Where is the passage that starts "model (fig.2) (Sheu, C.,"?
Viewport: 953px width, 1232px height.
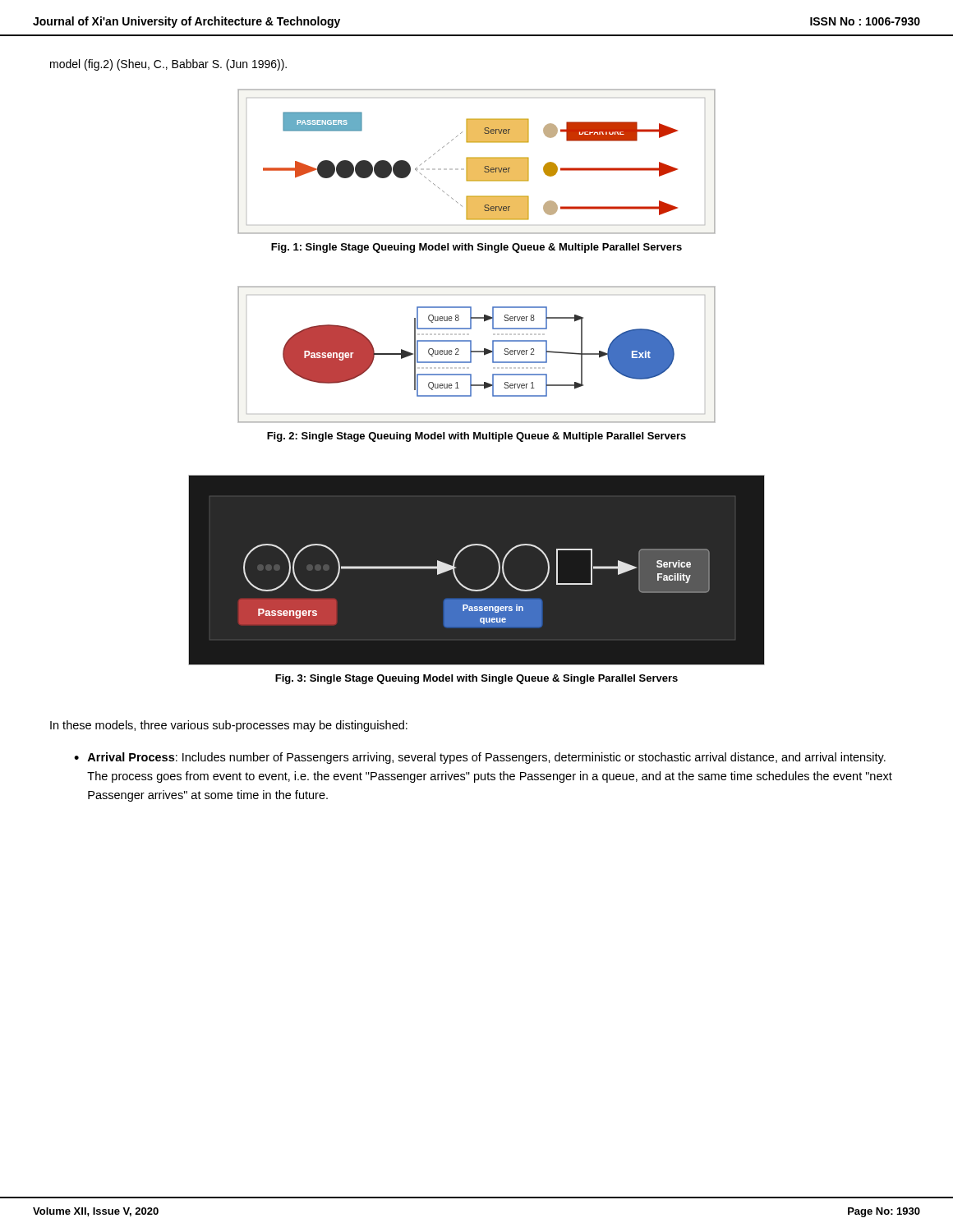click(168, 64)
